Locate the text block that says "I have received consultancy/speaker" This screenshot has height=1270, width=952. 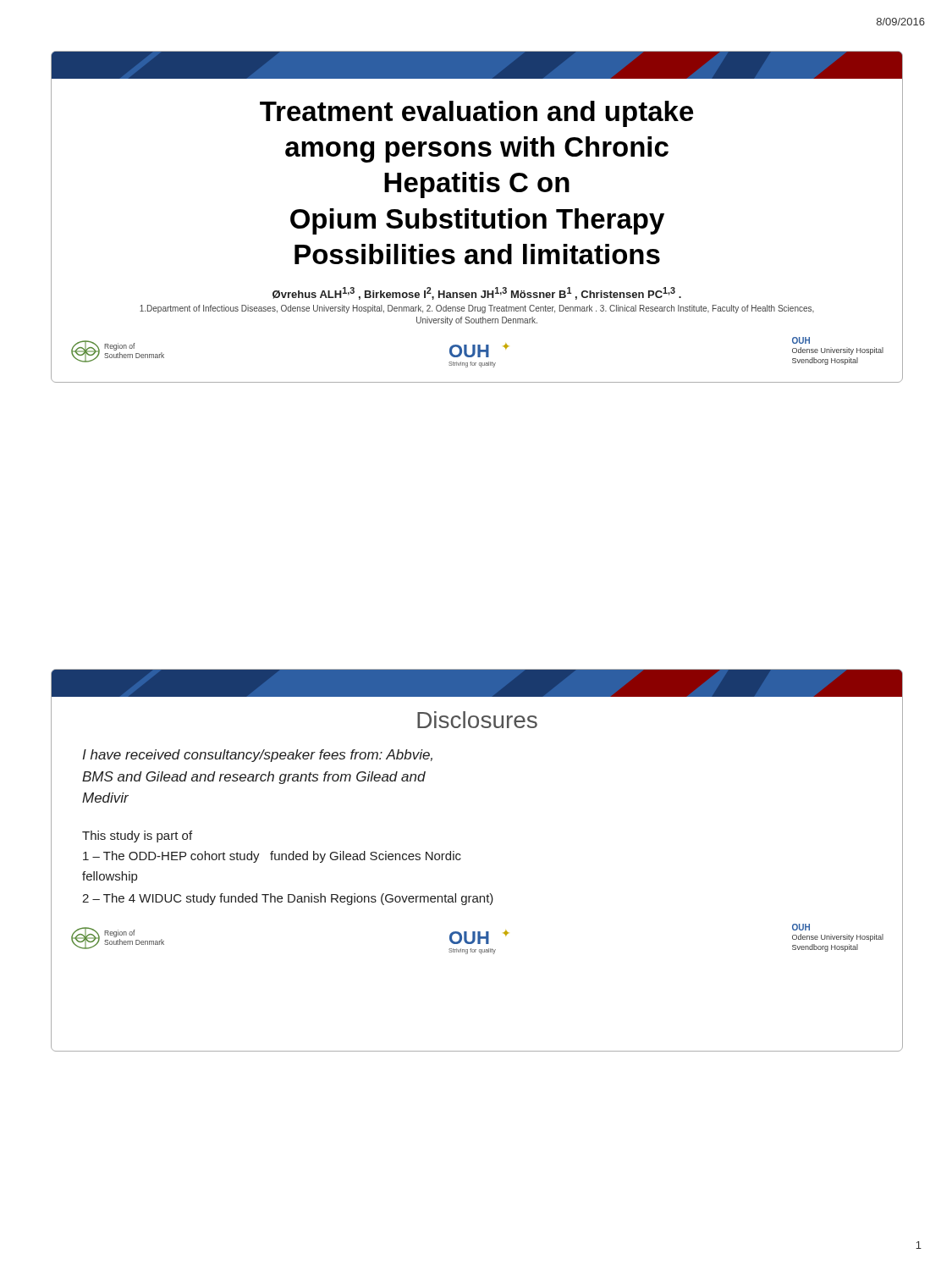point(258,776)
